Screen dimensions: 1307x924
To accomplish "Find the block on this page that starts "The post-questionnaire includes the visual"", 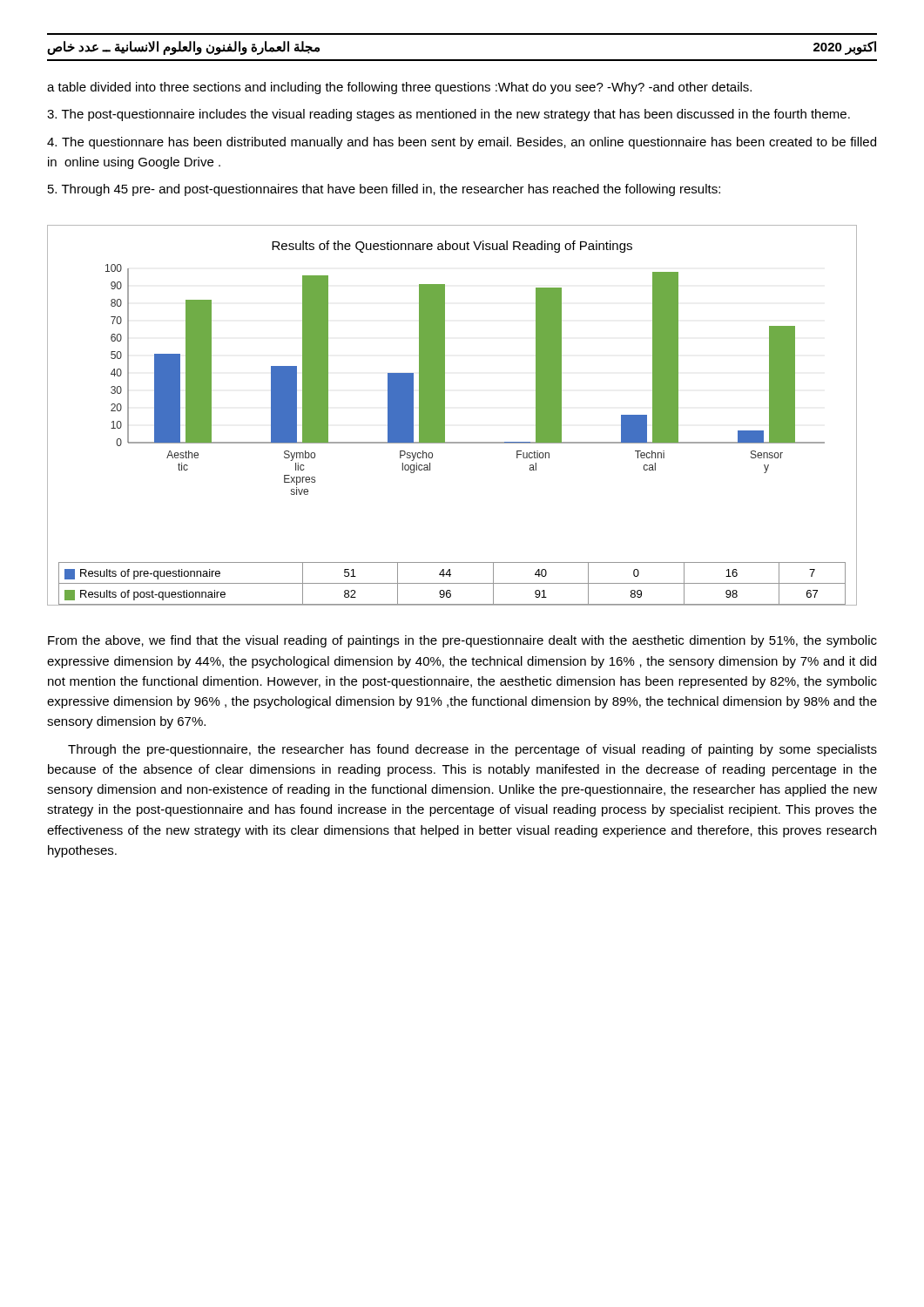I will coord(449,114).
